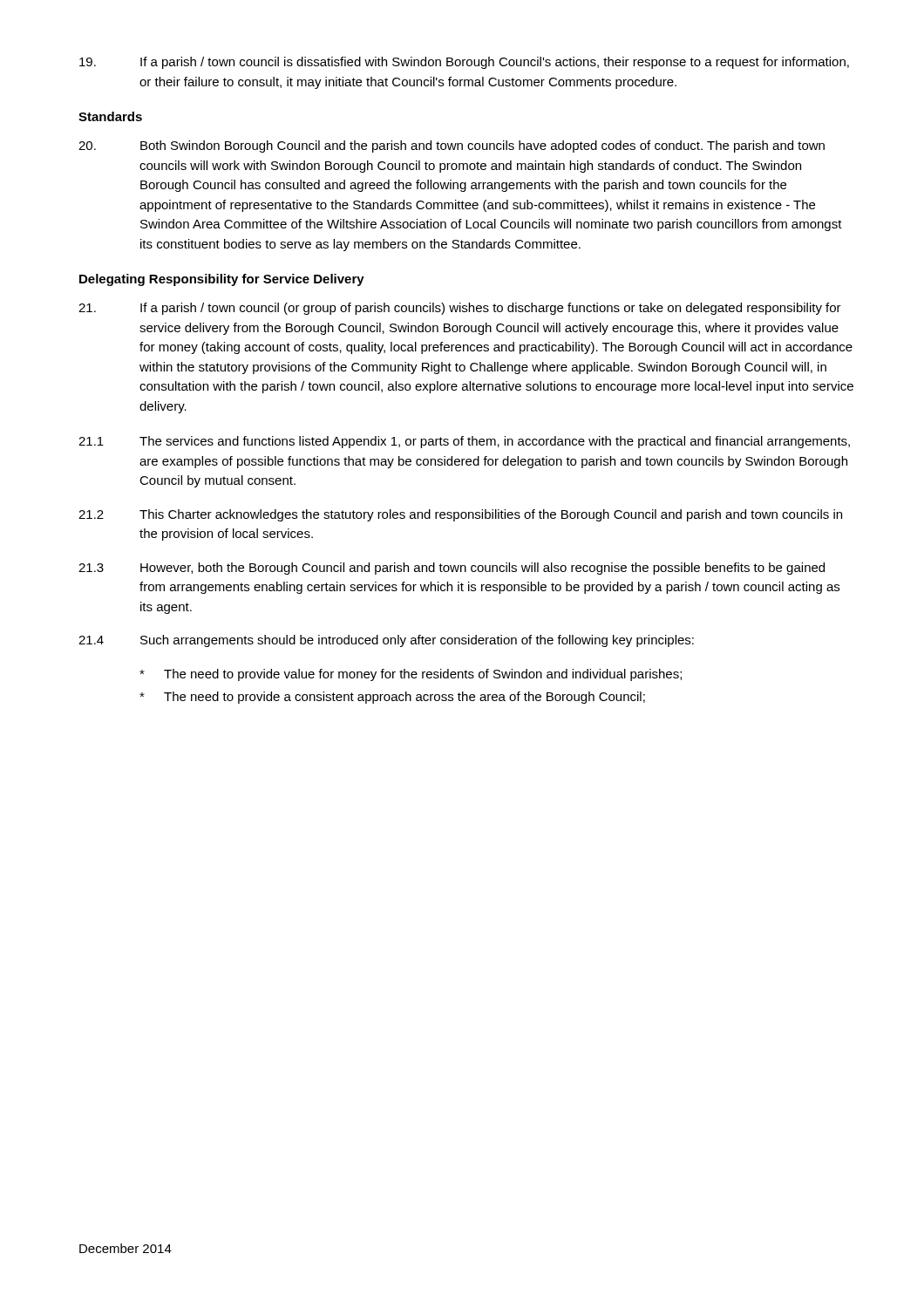Locate the region starting "21. If a parish /"
The image size is (924, 1308).
[x=466, y=357]
